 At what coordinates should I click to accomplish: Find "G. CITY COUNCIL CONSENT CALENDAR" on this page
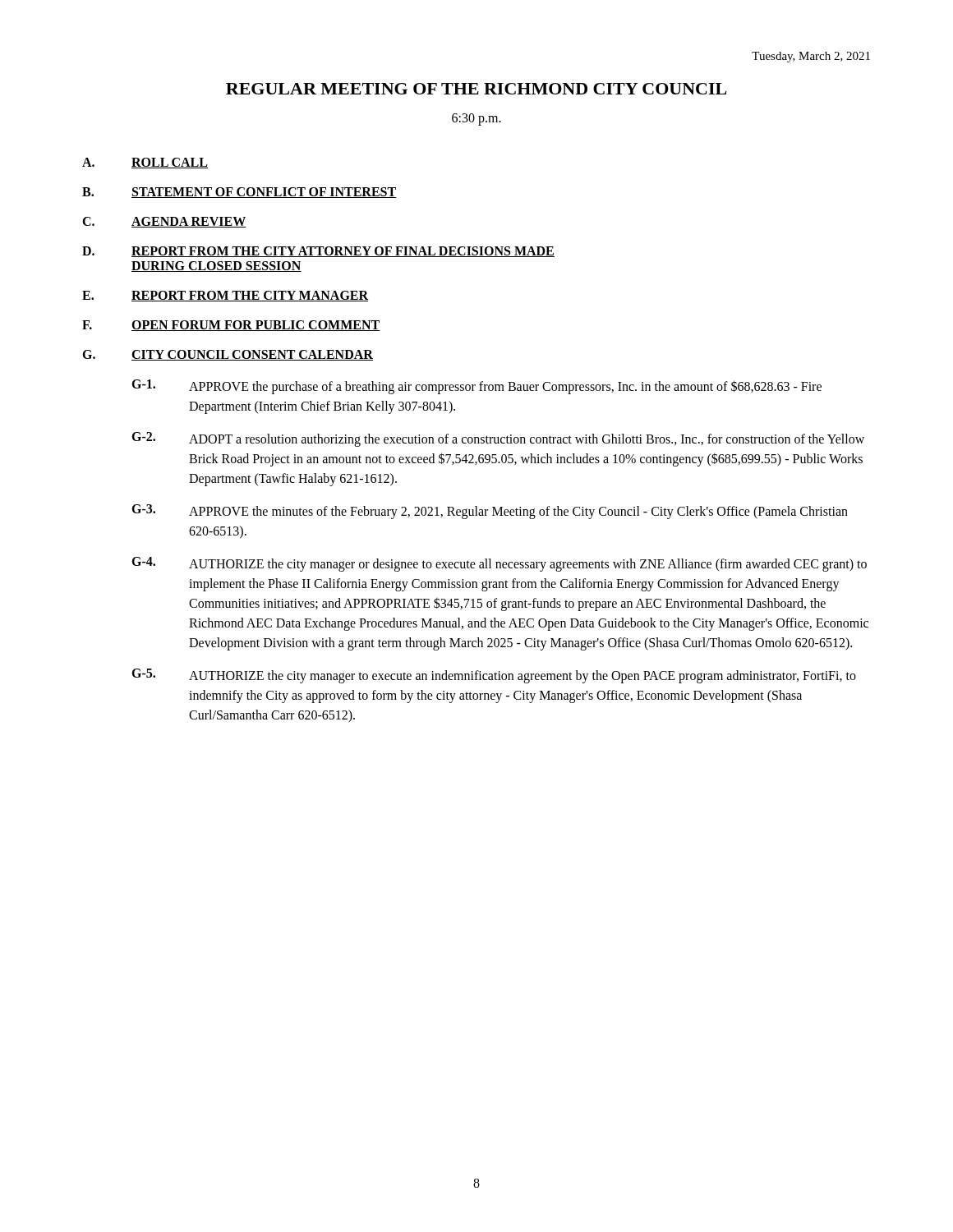(x=227, y=355)
